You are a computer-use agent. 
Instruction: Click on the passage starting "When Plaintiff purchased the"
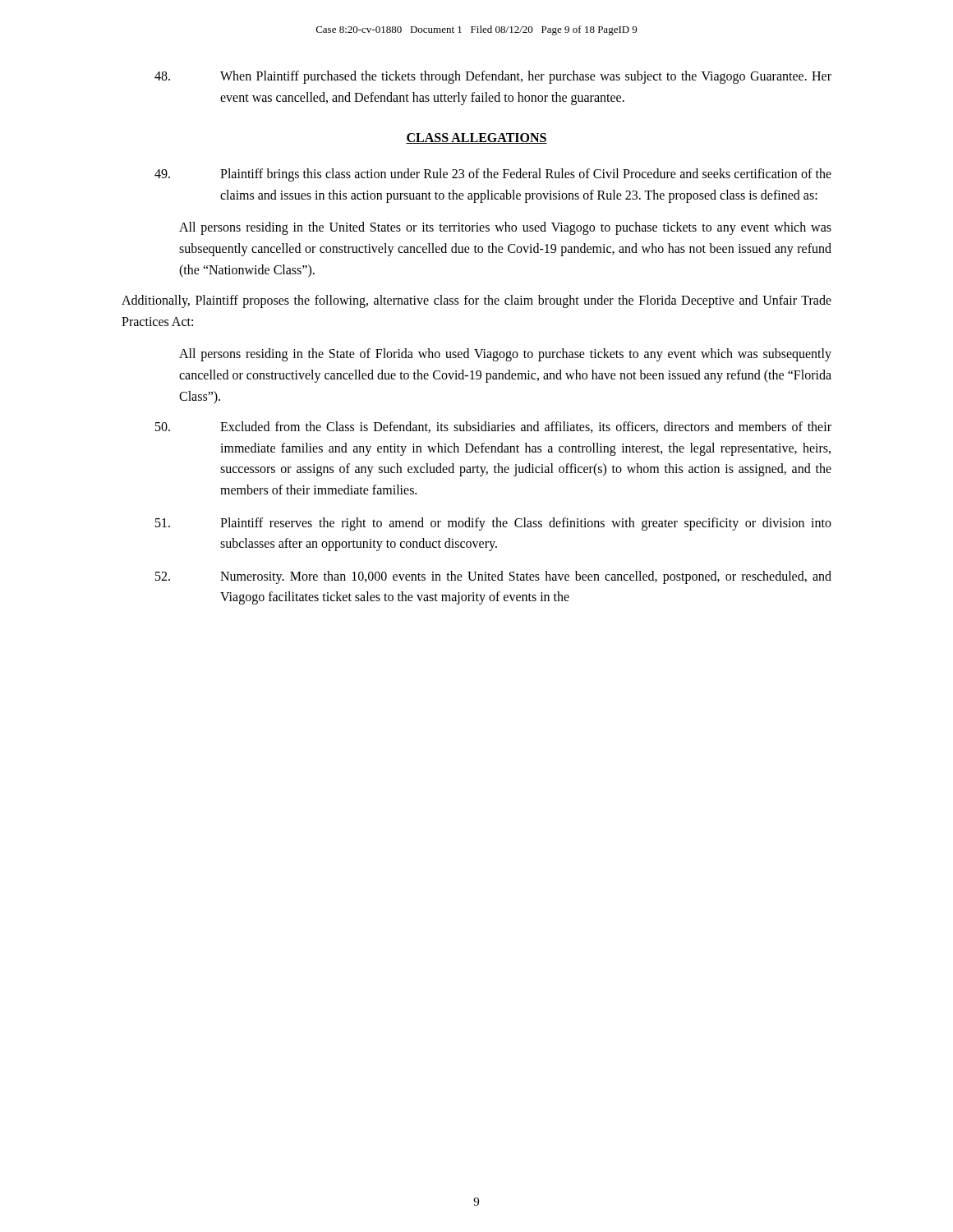click(x=476, y=87)
